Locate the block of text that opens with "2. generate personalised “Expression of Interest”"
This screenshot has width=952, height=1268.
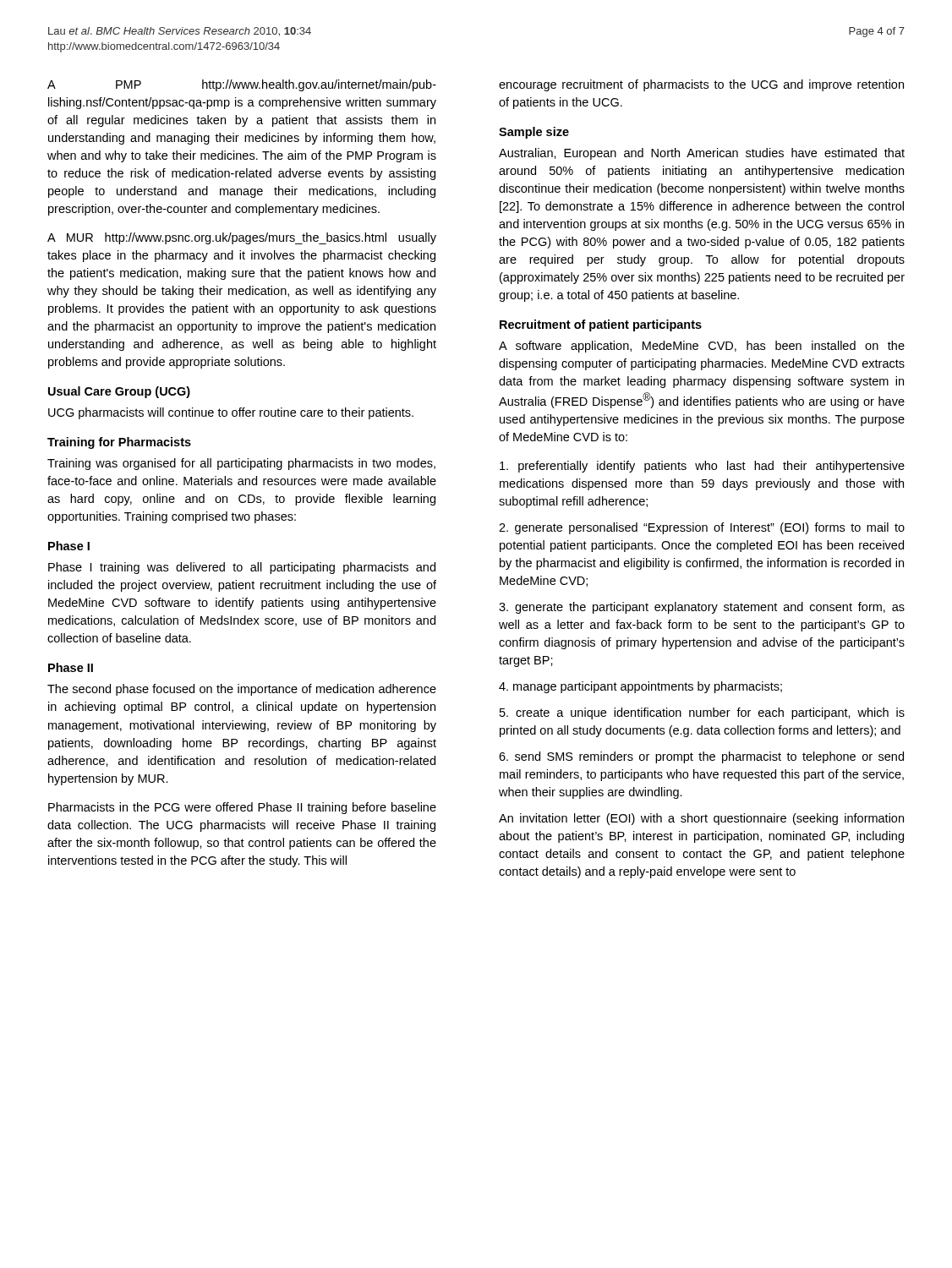click(702, 554)
